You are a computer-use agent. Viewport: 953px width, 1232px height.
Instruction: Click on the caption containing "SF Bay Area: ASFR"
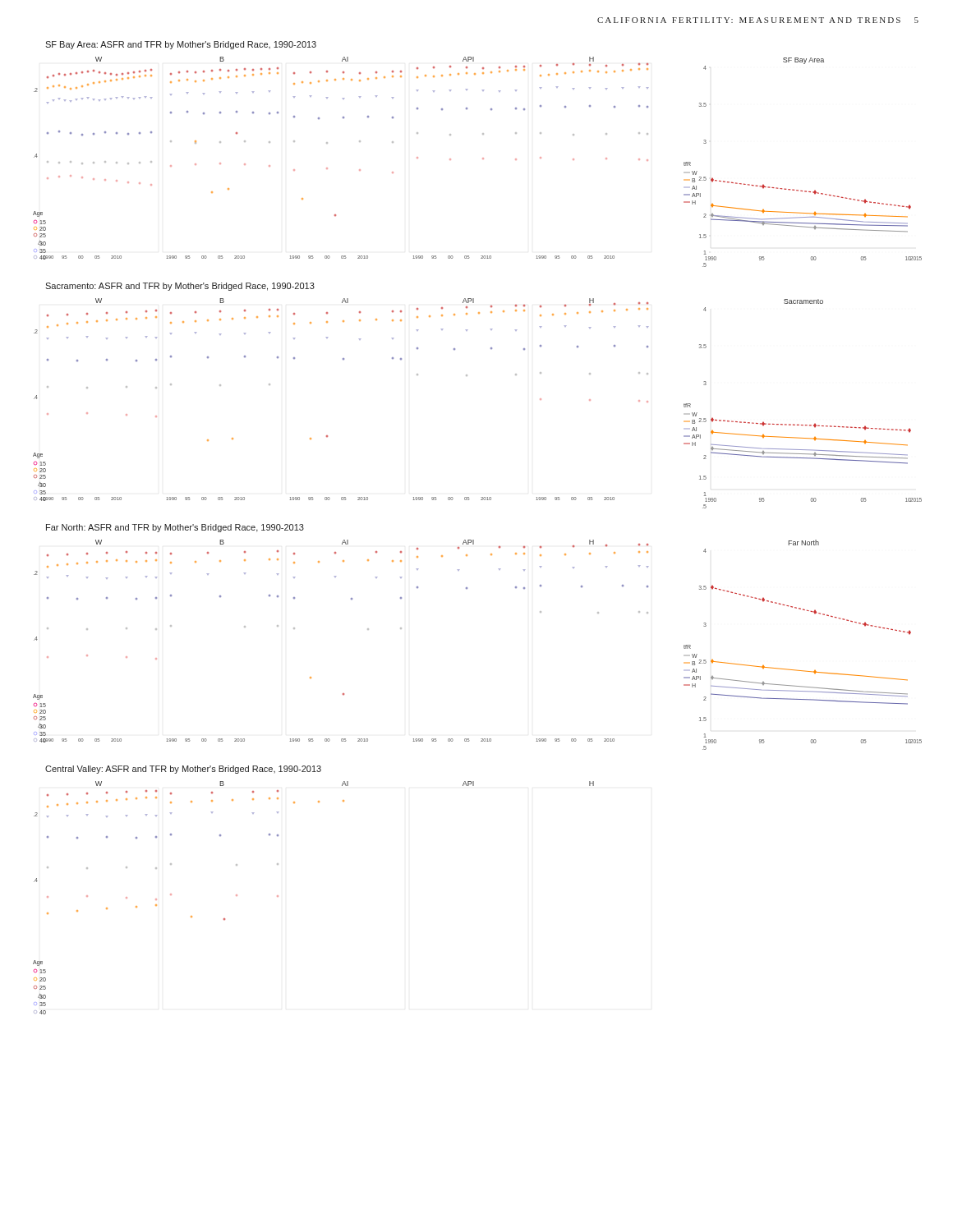pyautogui.click(x=181, y=44)
